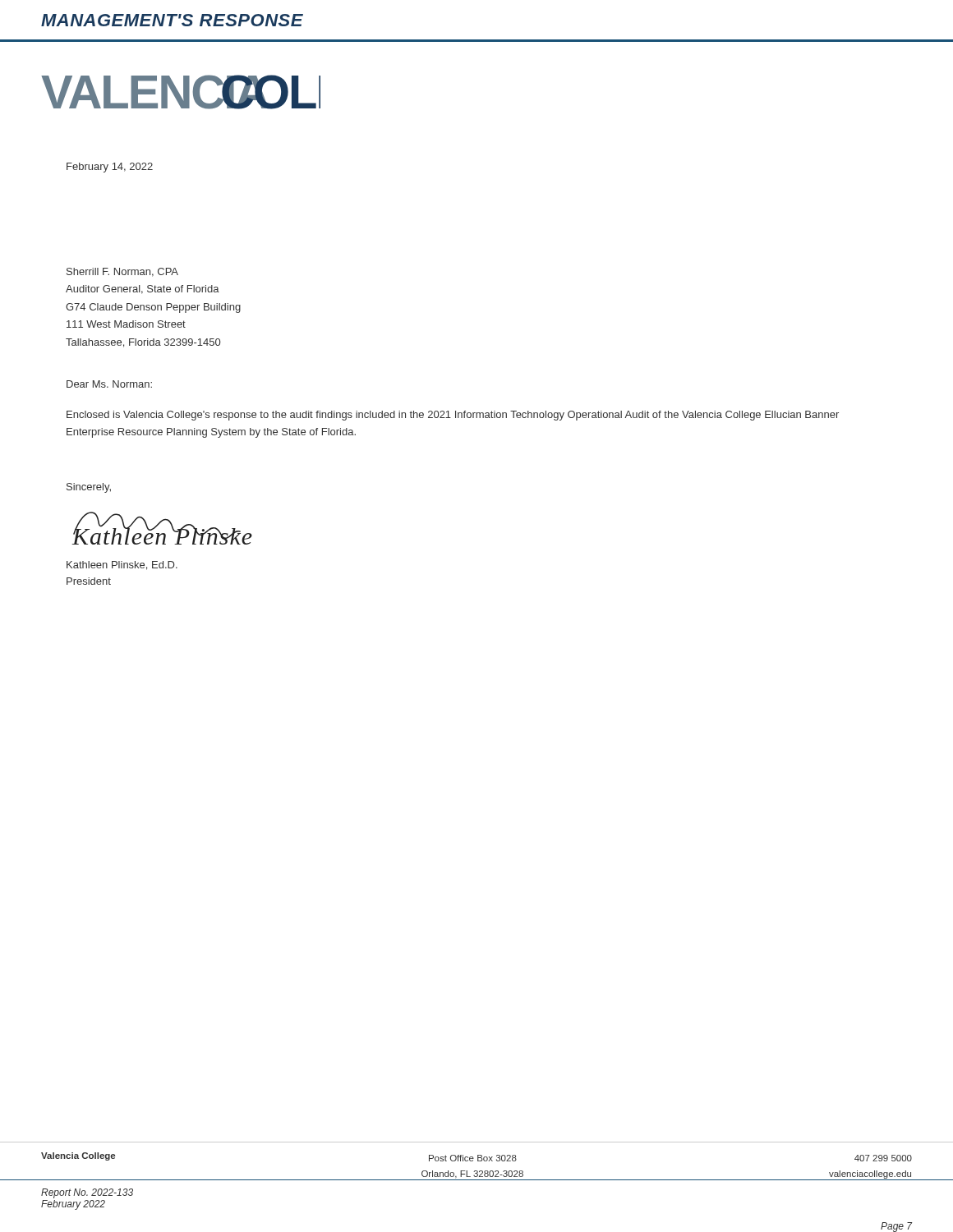The height and width of the screenshot is (1232, 953).
Task: Locate the illustration
Action: (181, 524)
